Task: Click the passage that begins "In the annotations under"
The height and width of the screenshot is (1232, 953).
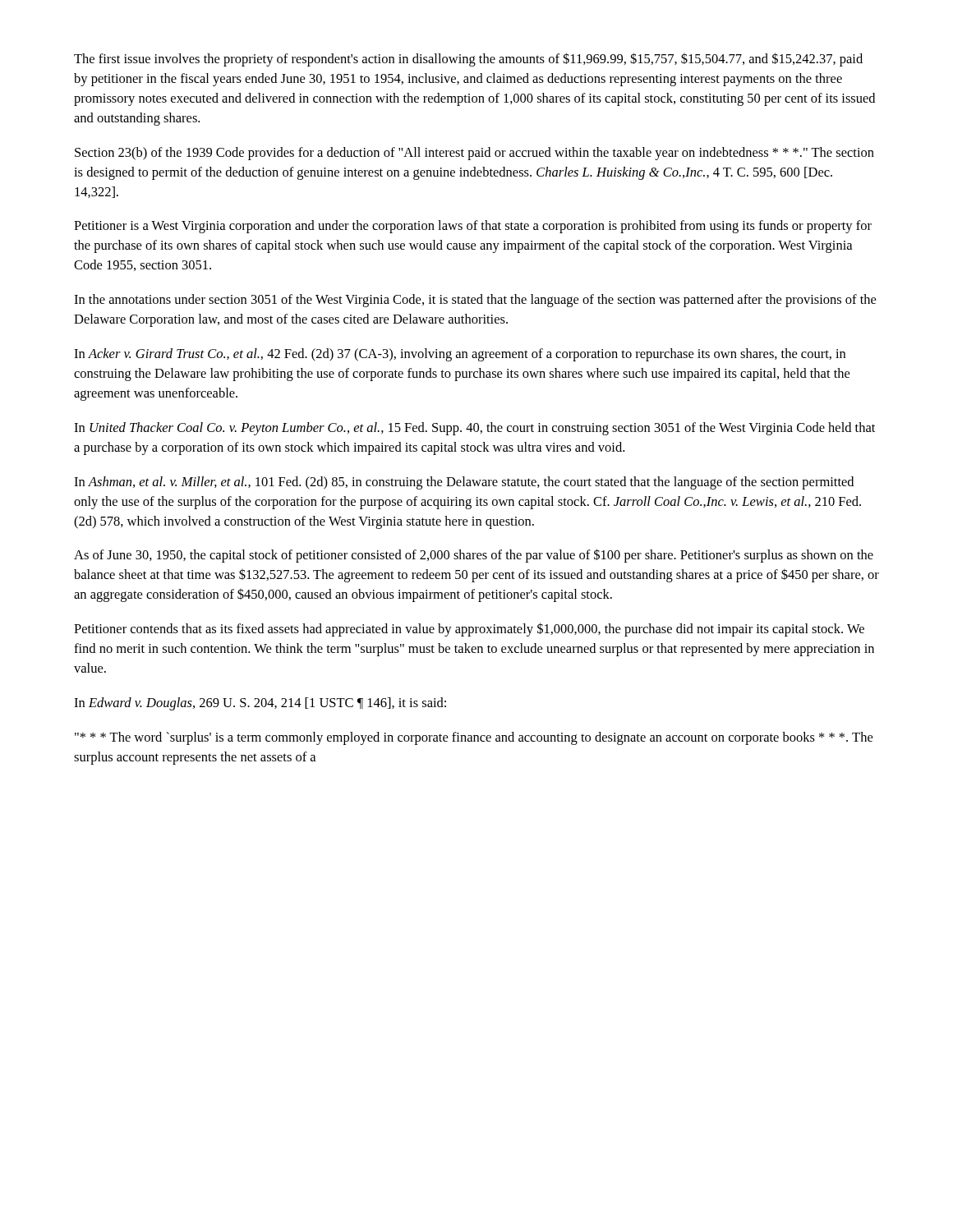Action: click(475, 309)
